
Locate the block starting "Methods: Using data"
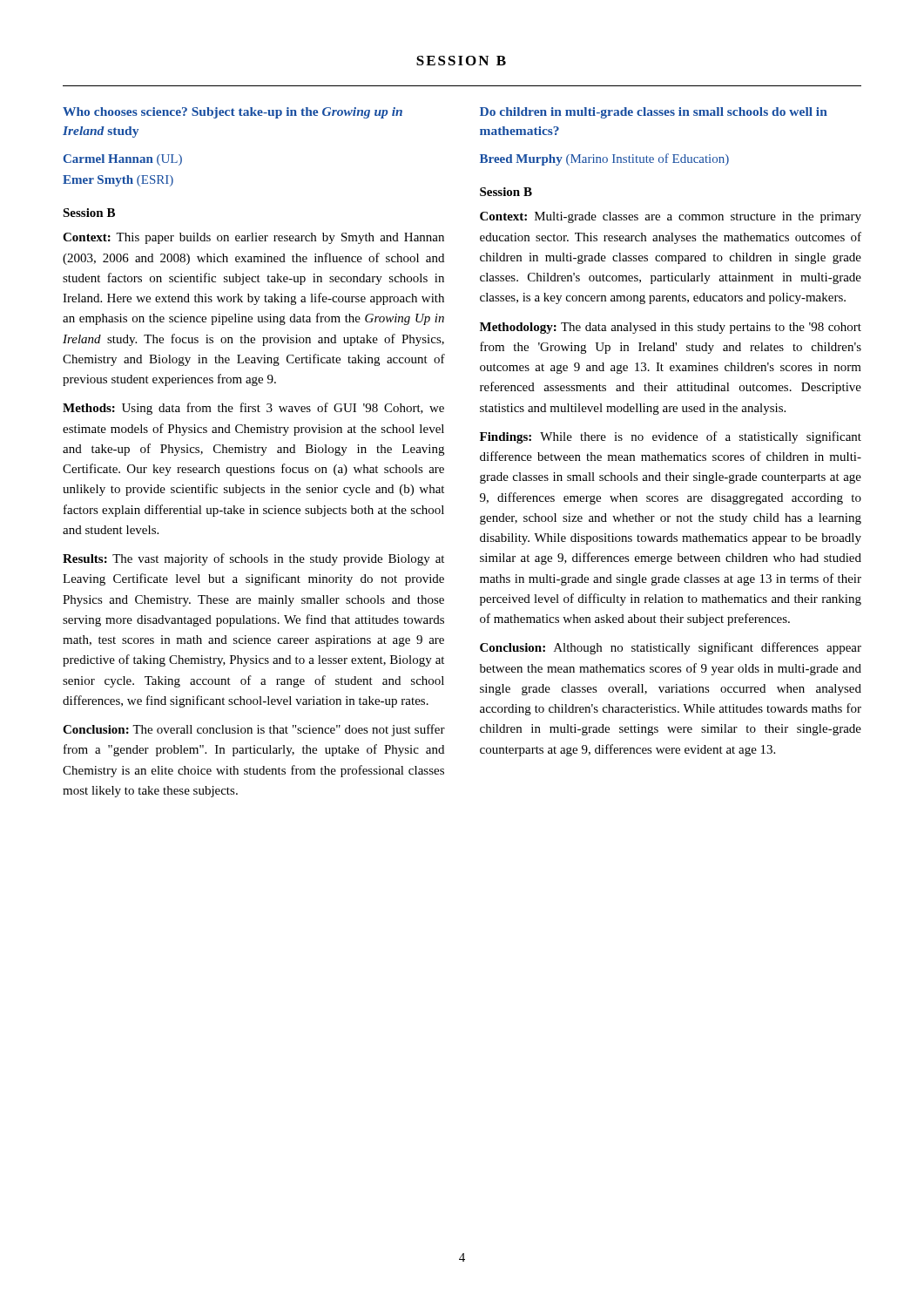254,469
